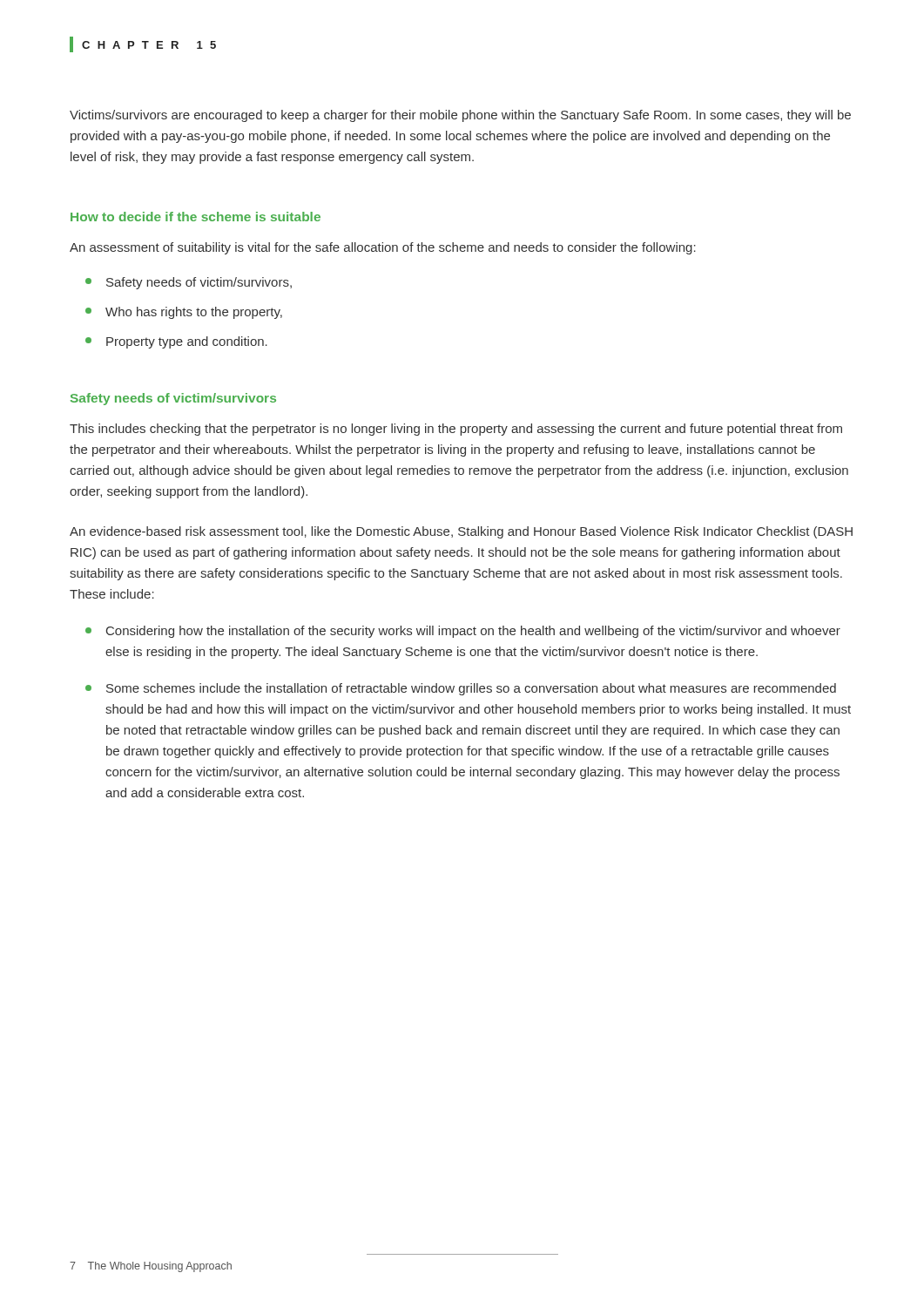924x1307 pixels.
Task: Where is the passage that starts "Victims/survivors are encouraged to keep a"?
Action: pos(461,135)
